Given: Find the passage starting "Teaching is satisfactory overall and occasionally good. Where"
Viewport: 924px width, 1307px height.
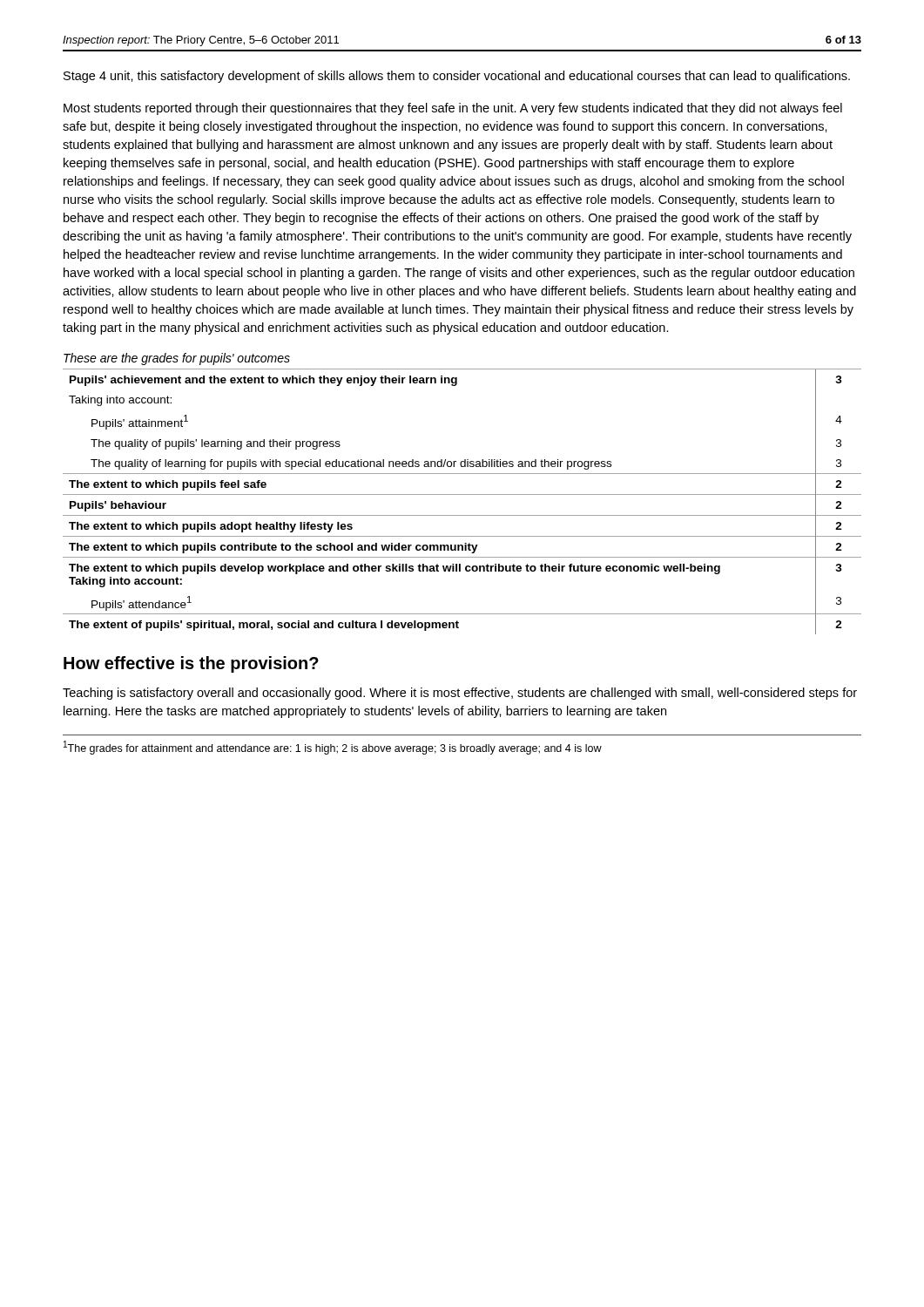Looking at the screenshot, I should (x=460, y=702).
